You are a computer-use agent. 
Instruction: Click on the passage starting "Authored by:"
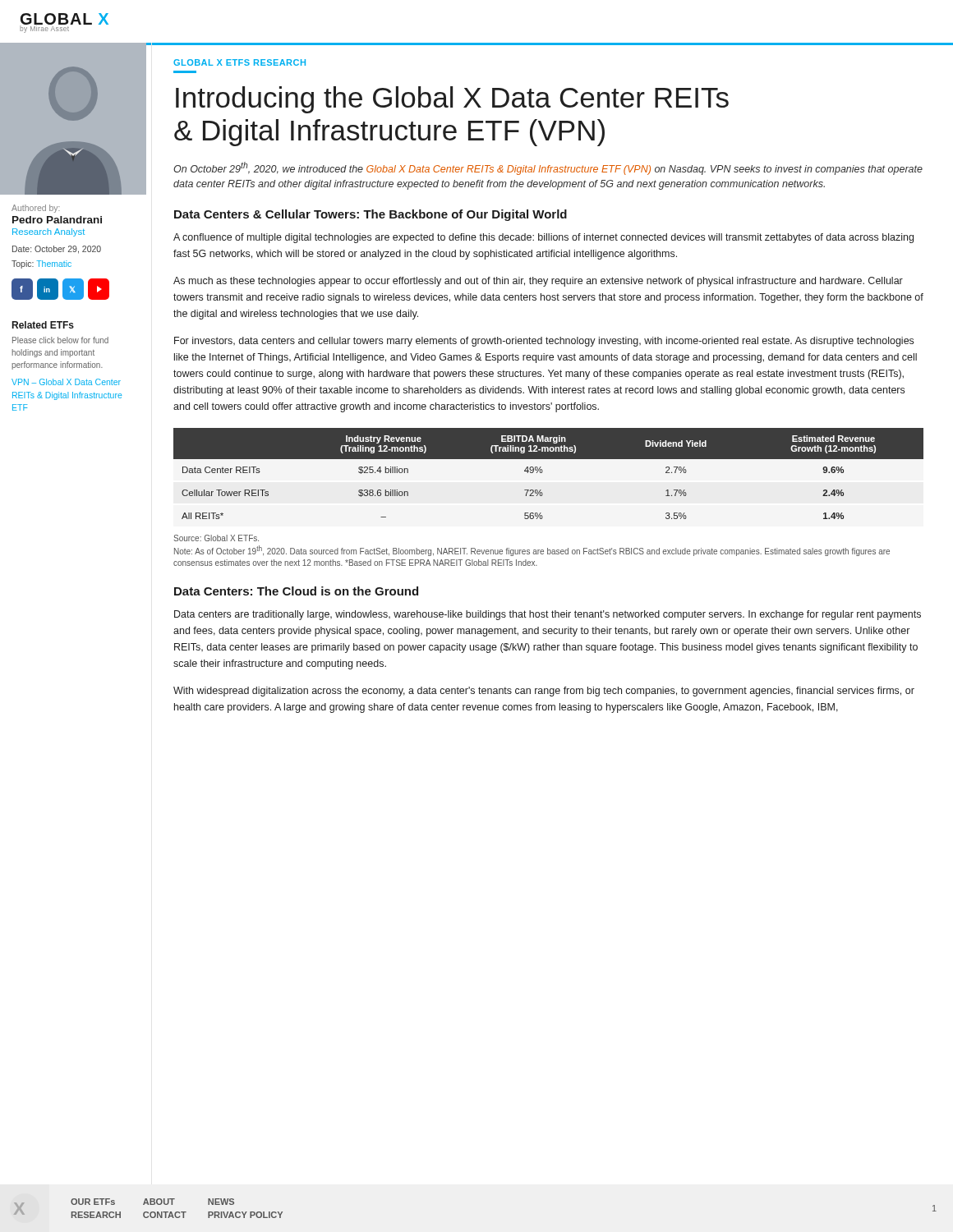(x=36, y=208)
